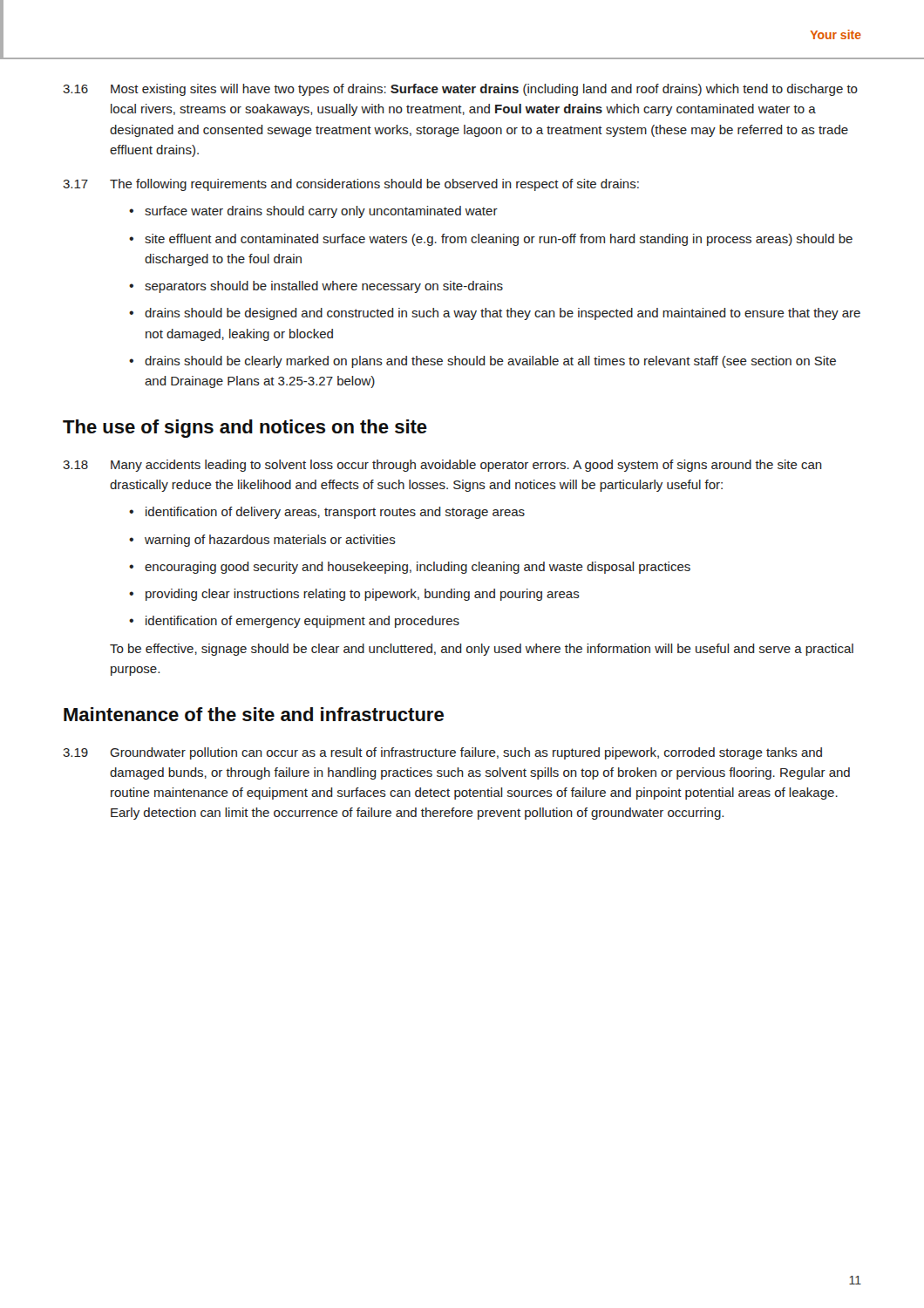This screenshot has height=1308, width=924.
Task: Navigate to the block starting "warning of hazardous materials or activities"
Action: [x=270, y=539]
